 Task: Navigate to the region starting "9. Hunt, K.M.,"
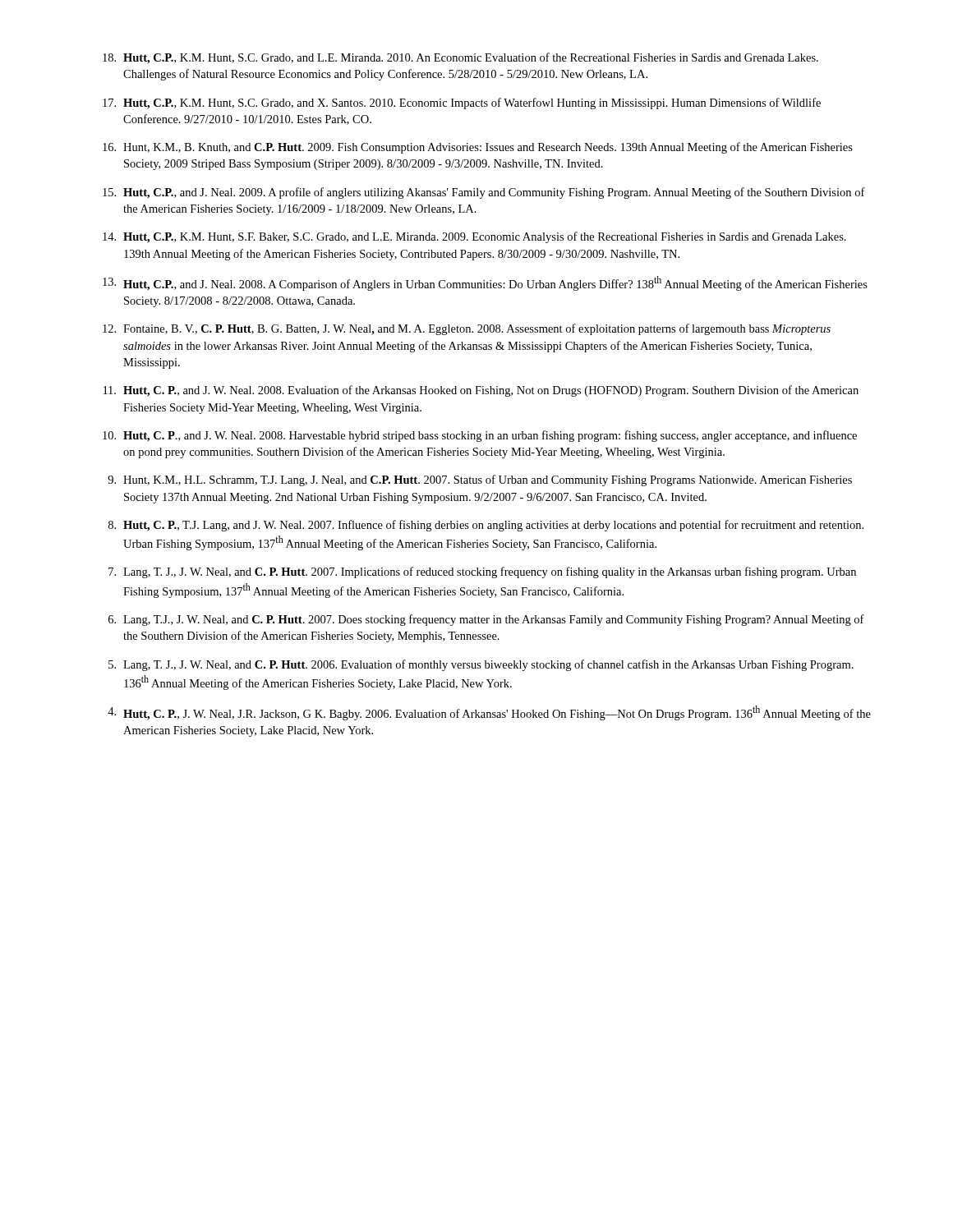(476, 488)
